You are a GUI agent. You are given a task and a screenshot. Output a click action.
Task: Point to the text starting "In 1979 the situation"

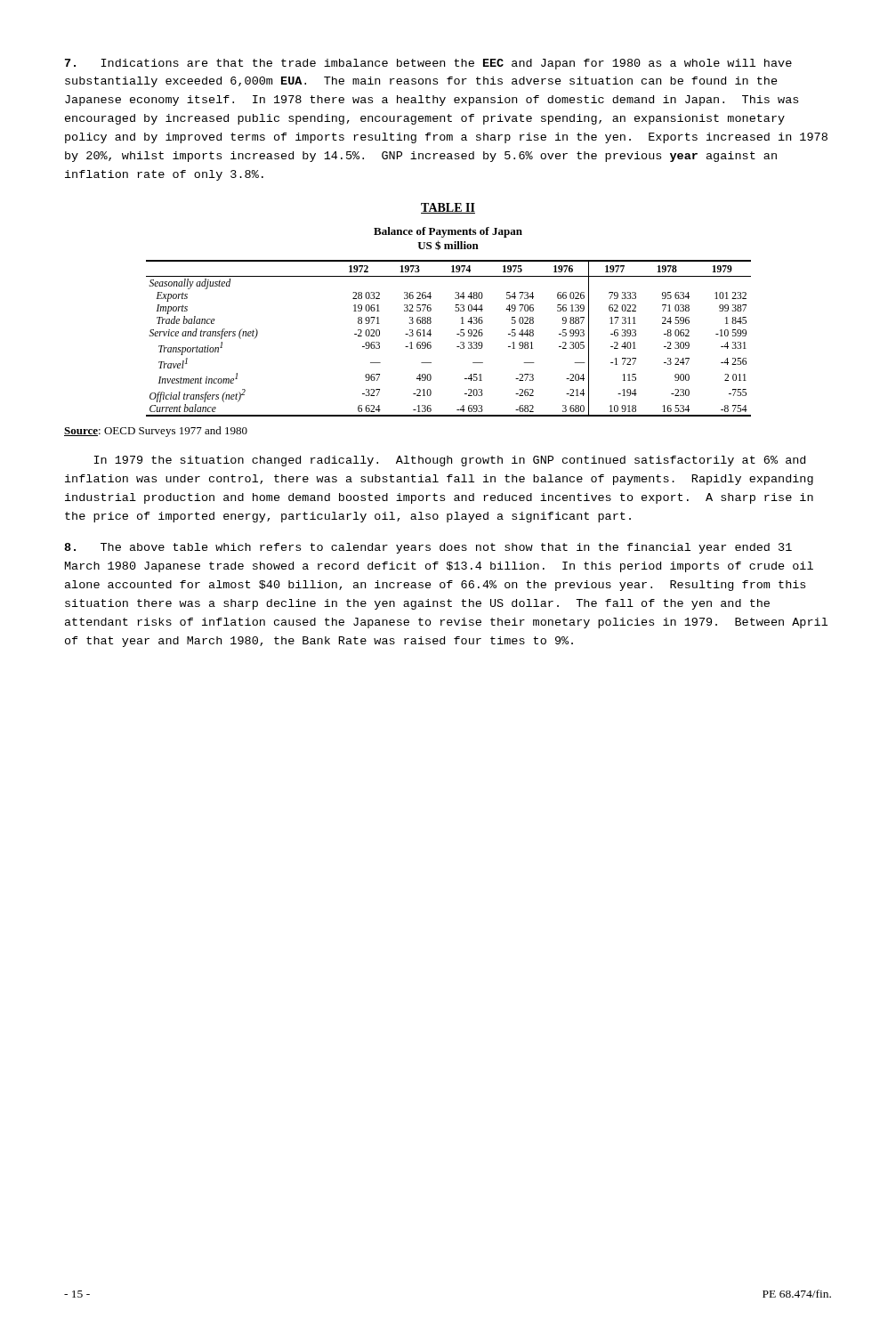pos(448,490)
